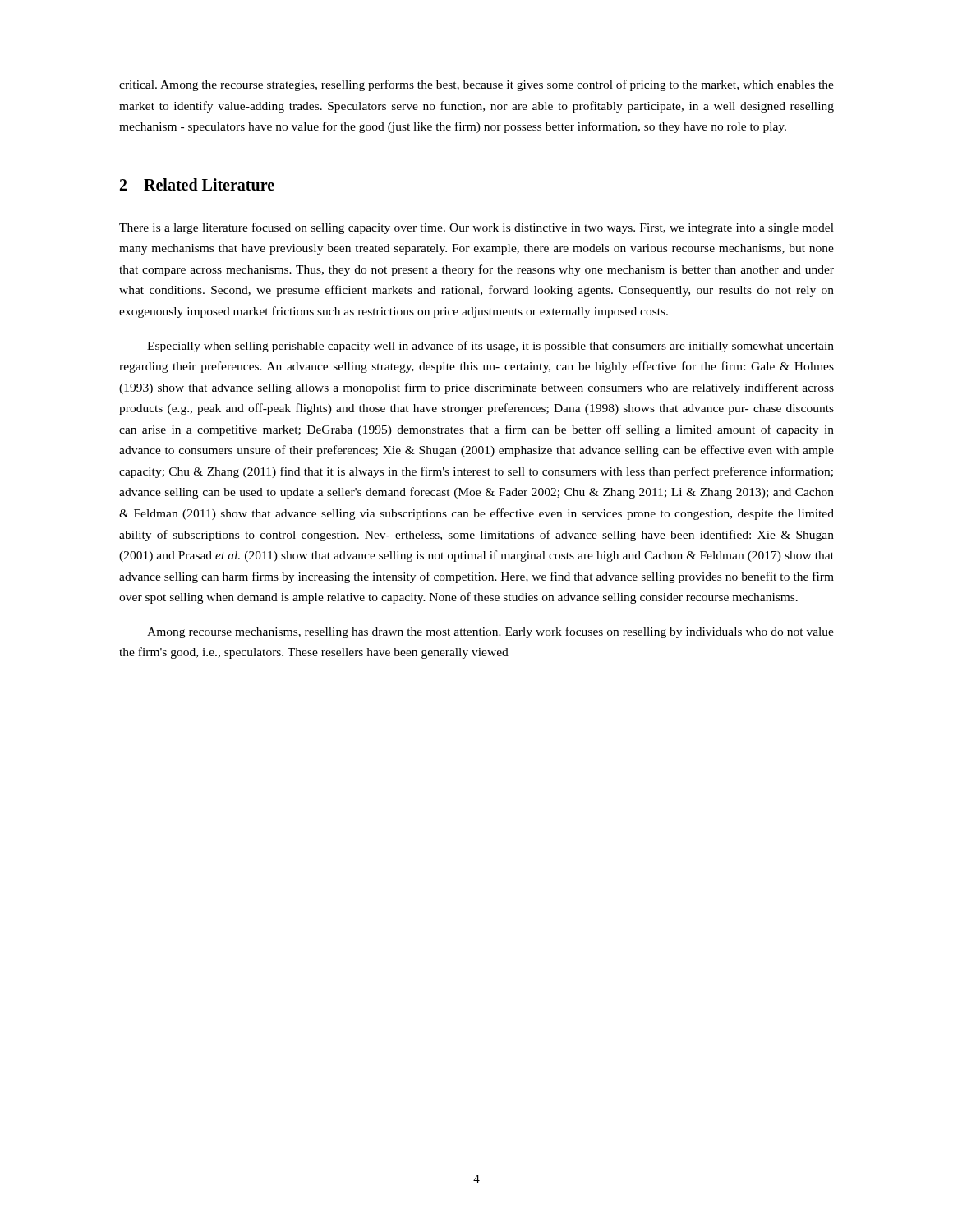Find the text starting "There is a large literature focused on"

(476, 269)
